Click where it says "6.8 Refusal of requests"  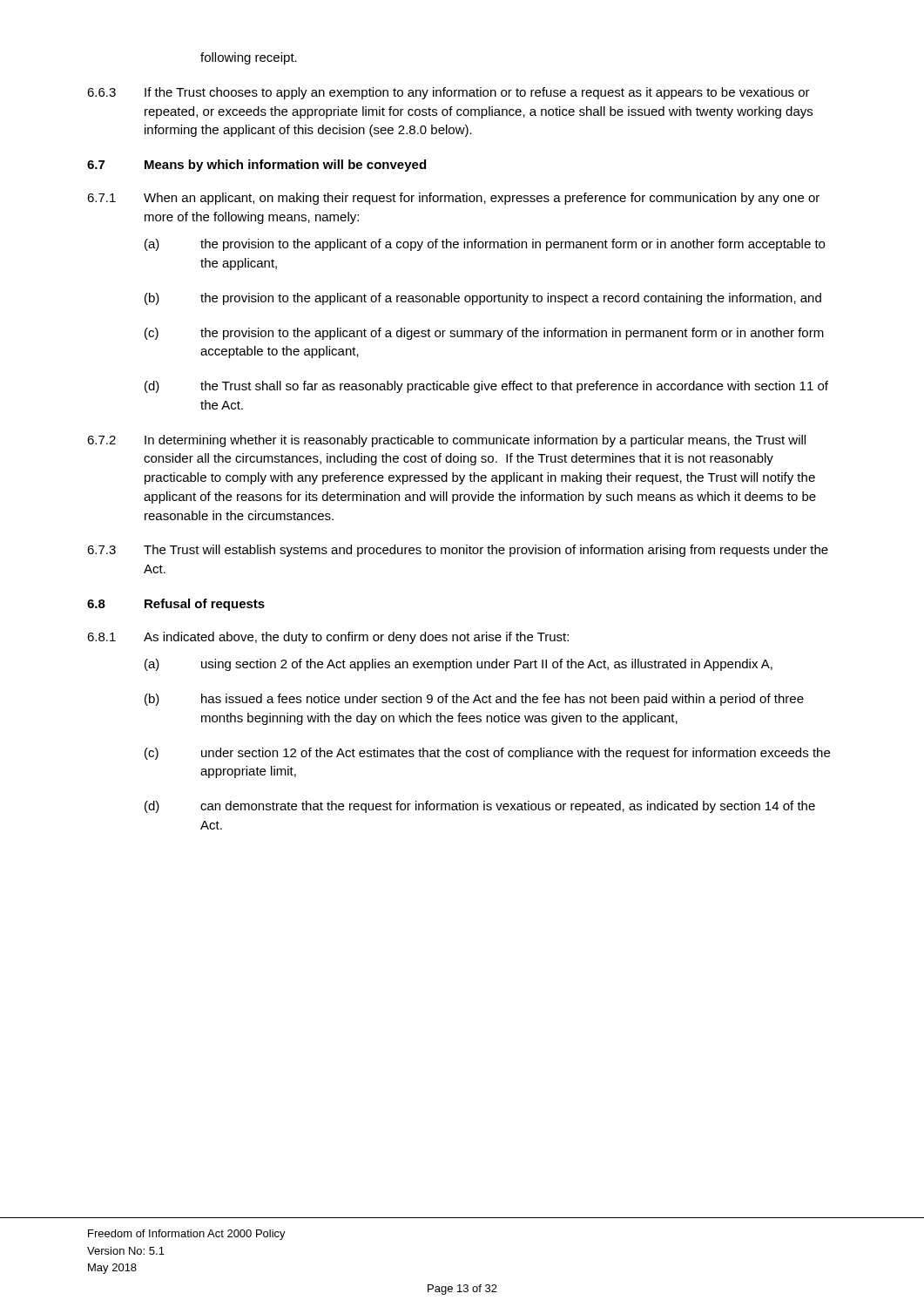coord(176,605)
